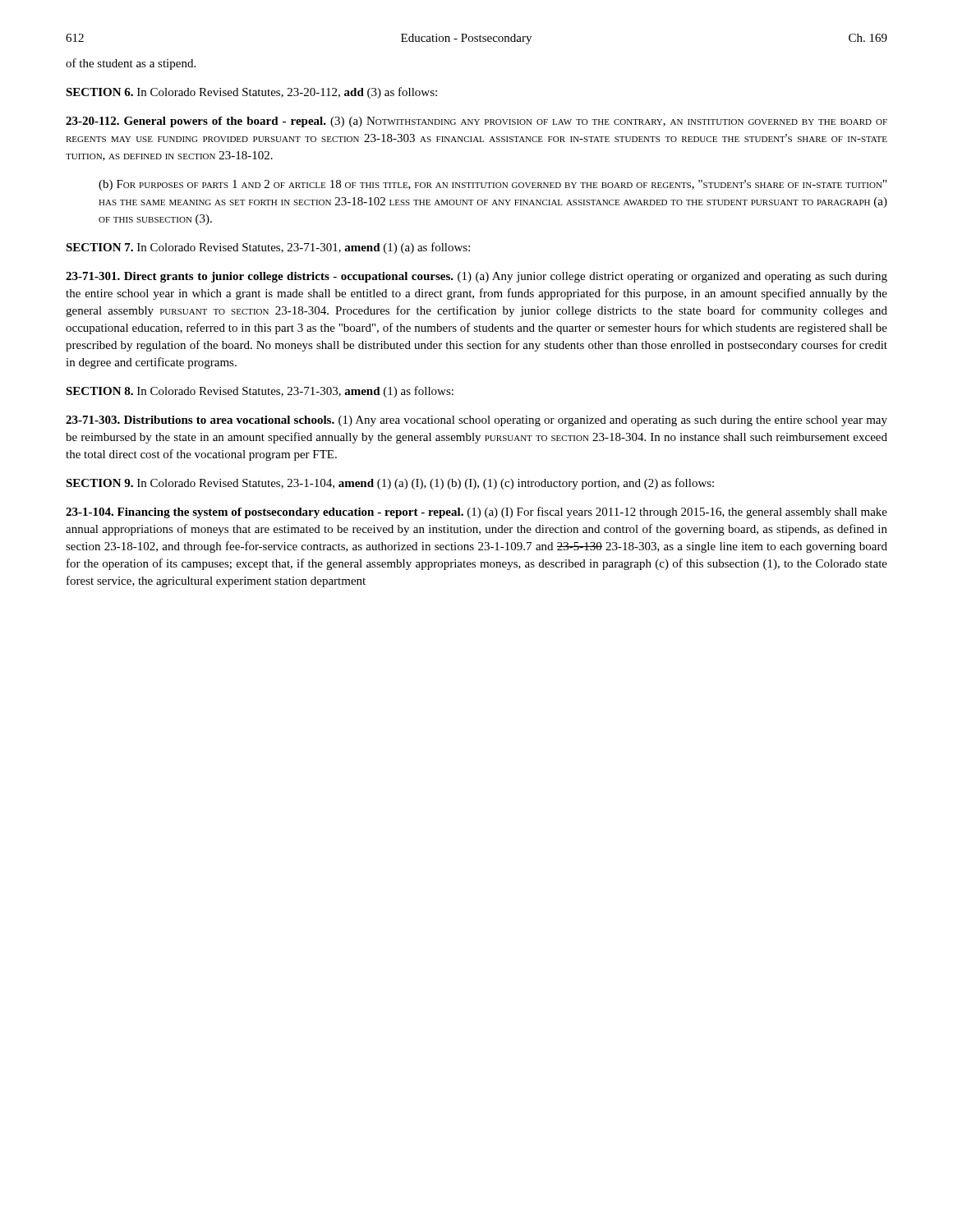This screenshot has width=953, height=1232.
Task: Point to the element starting "23-71-303. Distributions to area vocational schools. (1)"
Action: tap(476, 437)
